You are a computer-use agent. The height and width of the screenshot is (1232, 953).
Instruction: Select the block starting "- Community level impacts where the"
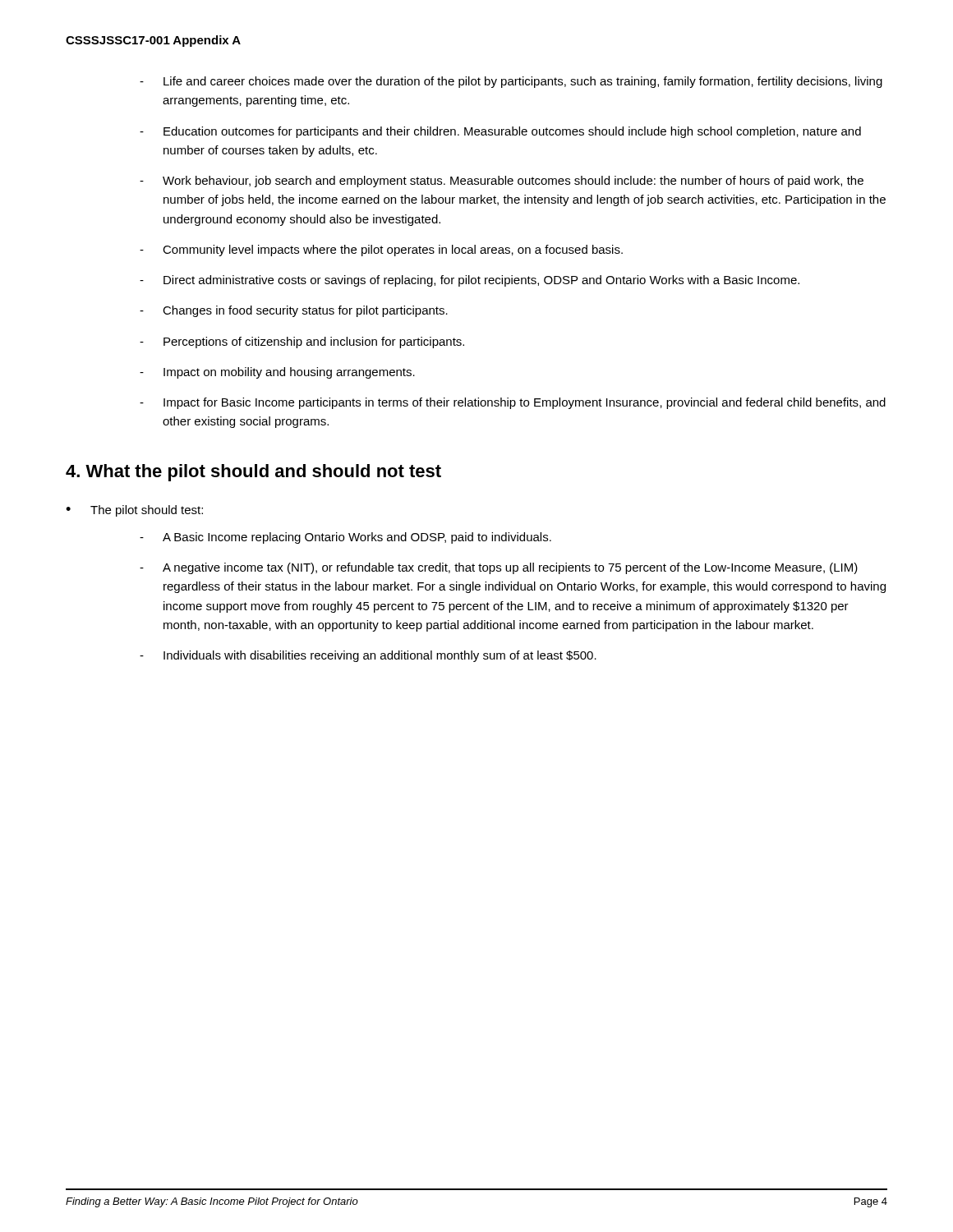[509, 249]
